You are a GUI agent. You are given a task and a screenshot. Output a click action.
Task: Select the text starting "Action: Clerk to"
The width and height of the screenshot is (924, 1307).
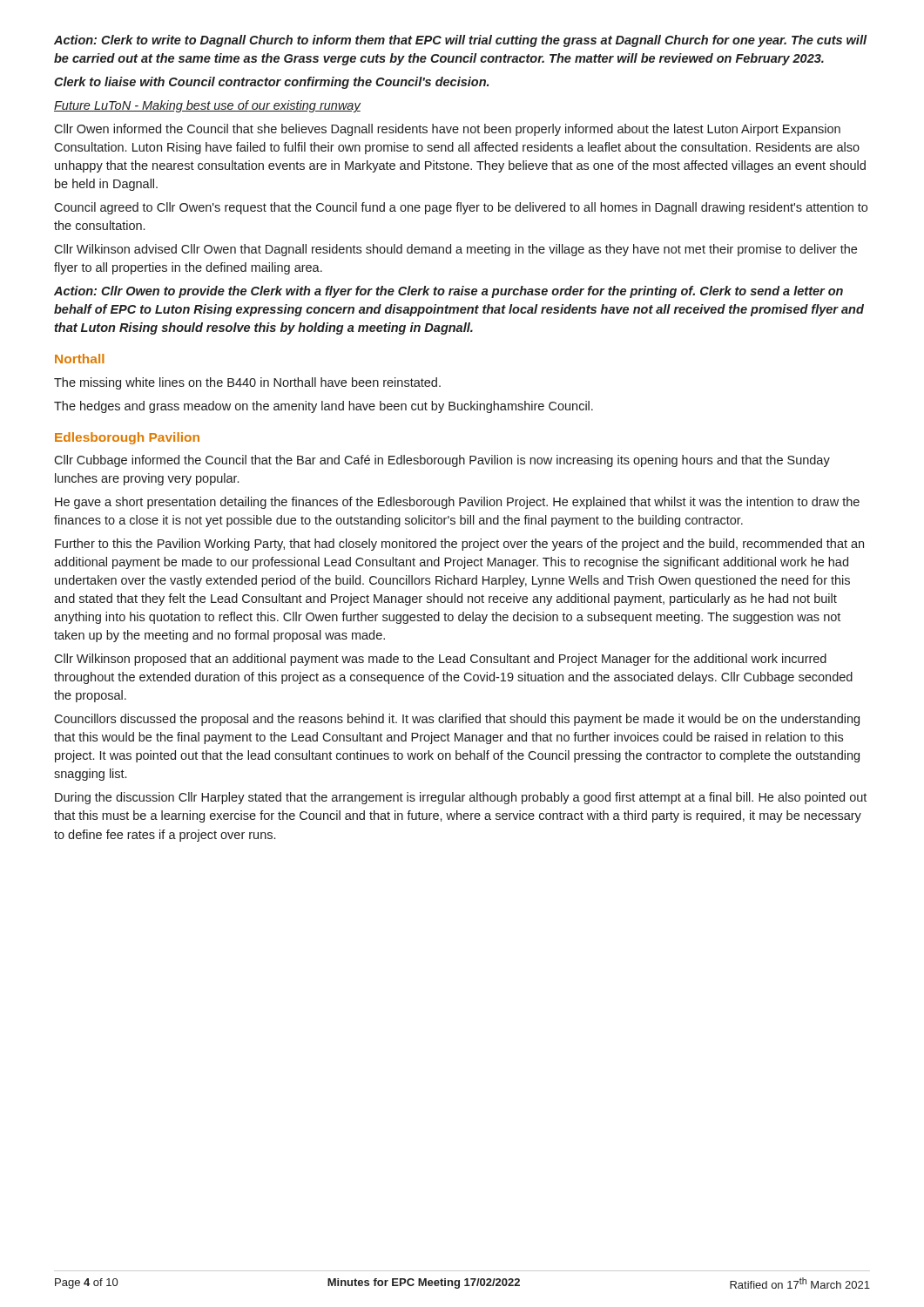[x=462, y=50]
